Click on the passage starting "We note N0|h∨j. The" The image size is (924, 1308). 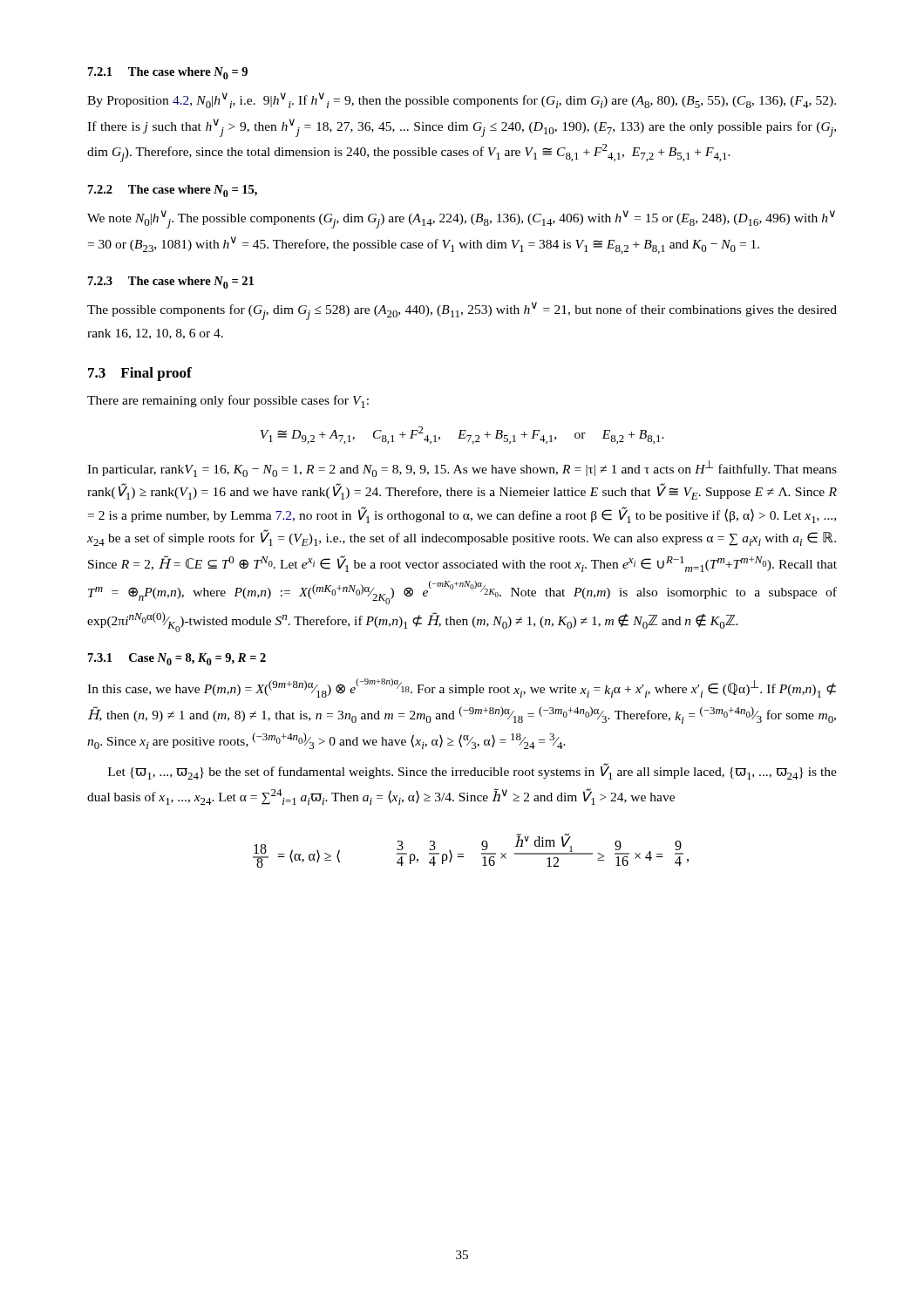(x=462, y=231)
